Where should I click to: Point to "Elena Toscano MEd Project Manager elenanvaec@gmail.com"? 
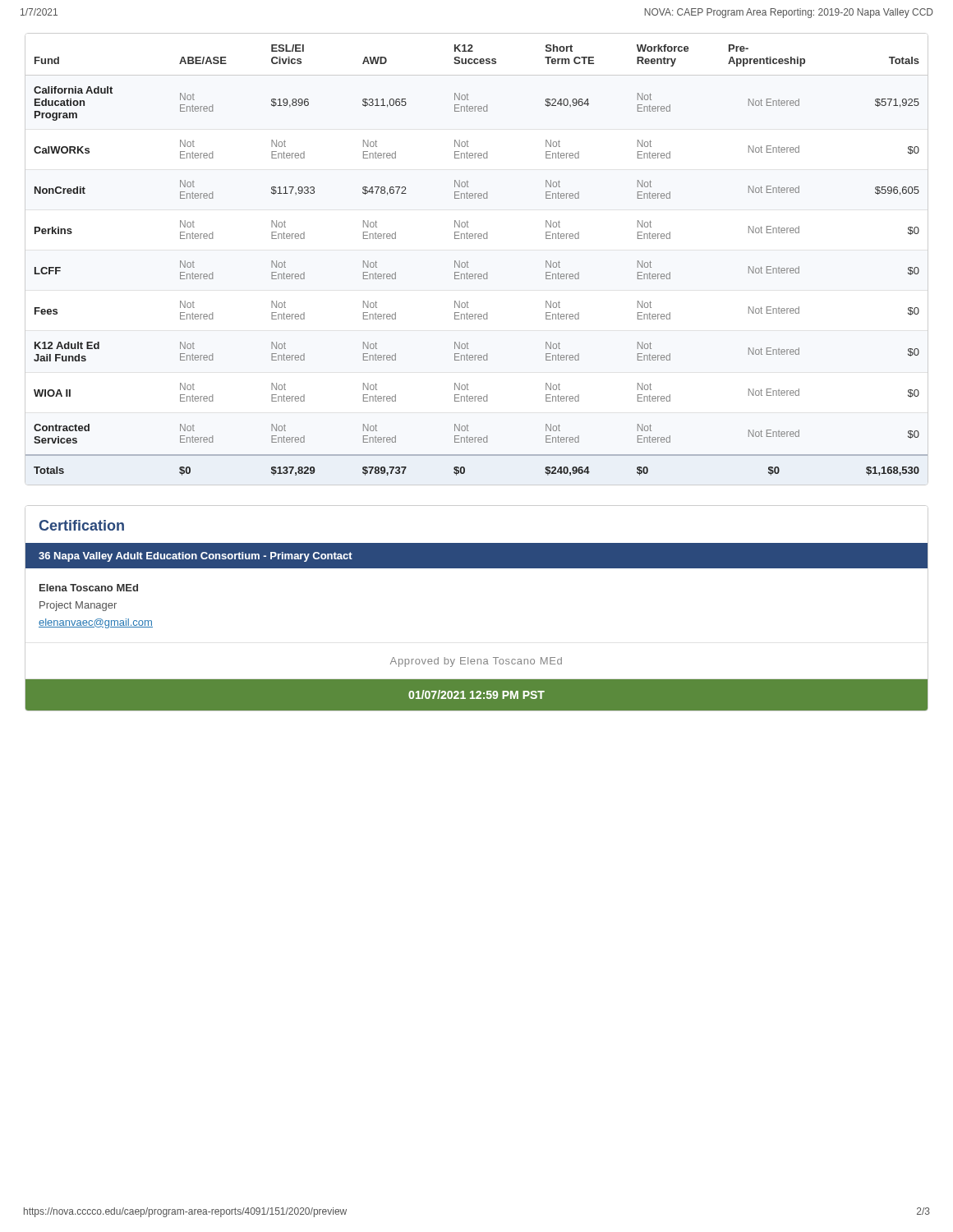[89, 588]
